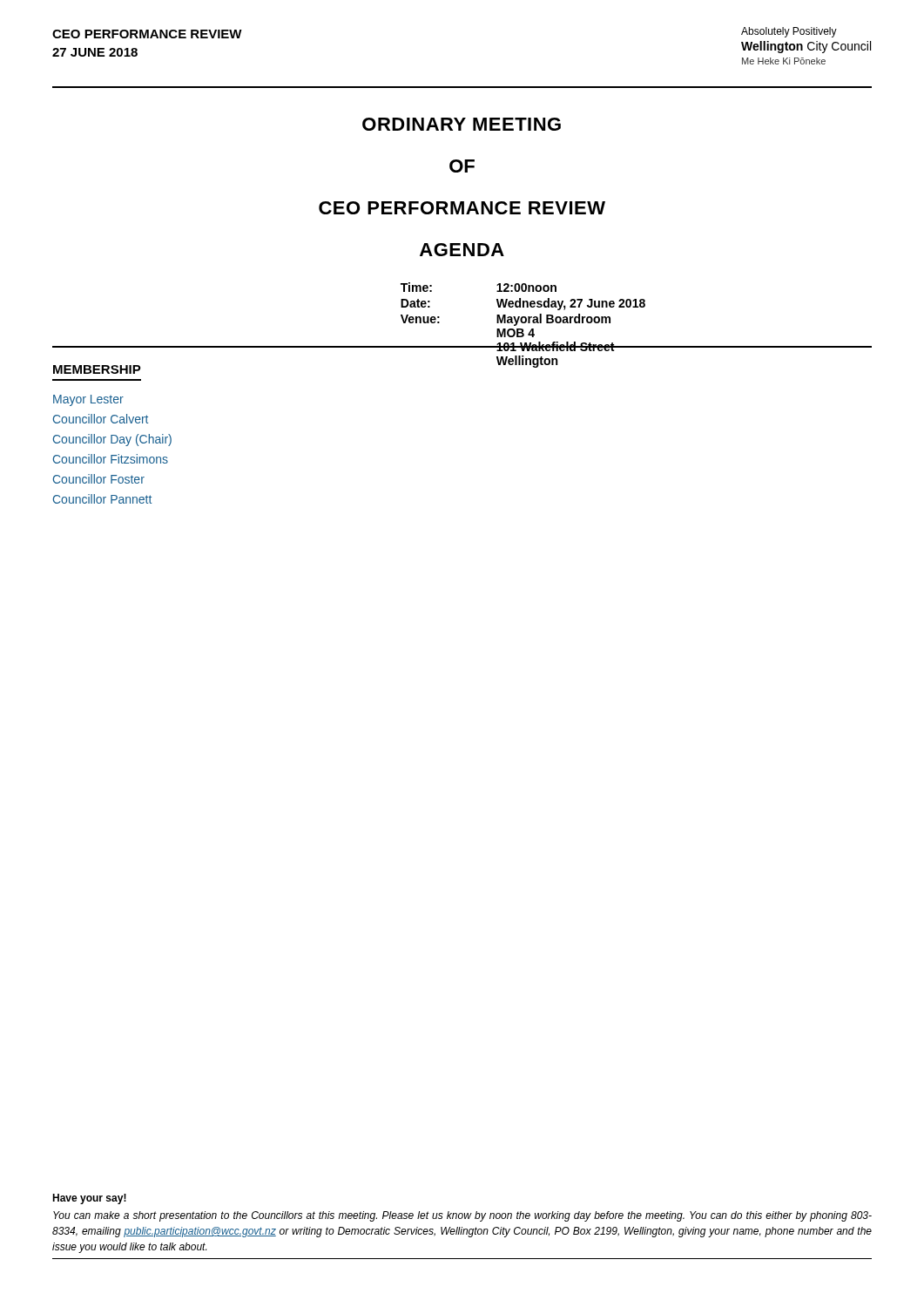Find "Councillor Fitzsimons" on this page
The height and width of the screenshot is (1307, 924).
click(x=110, y=459)
